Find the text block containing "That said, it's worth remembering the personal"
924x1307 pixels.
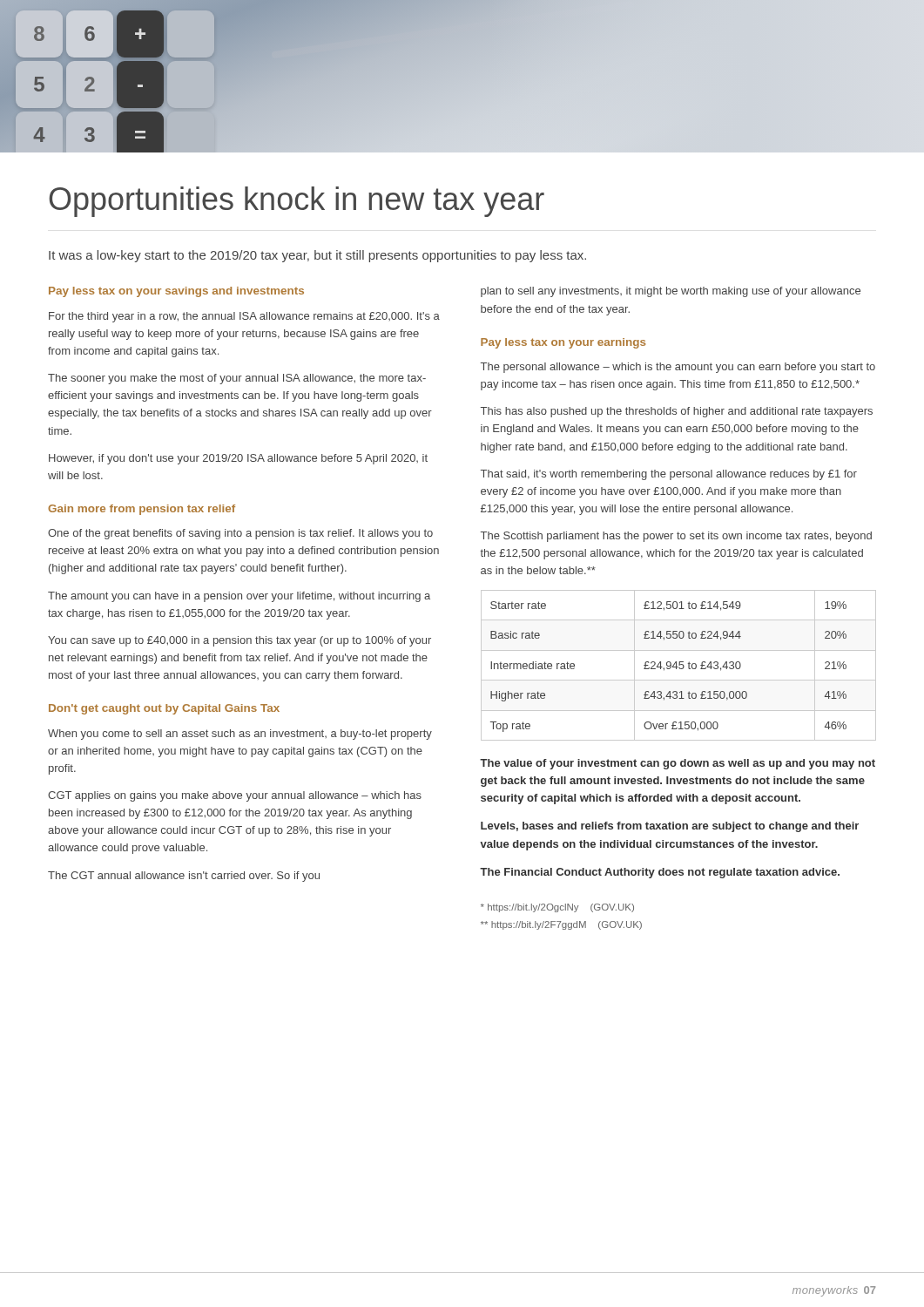click(x=678, y=491)
